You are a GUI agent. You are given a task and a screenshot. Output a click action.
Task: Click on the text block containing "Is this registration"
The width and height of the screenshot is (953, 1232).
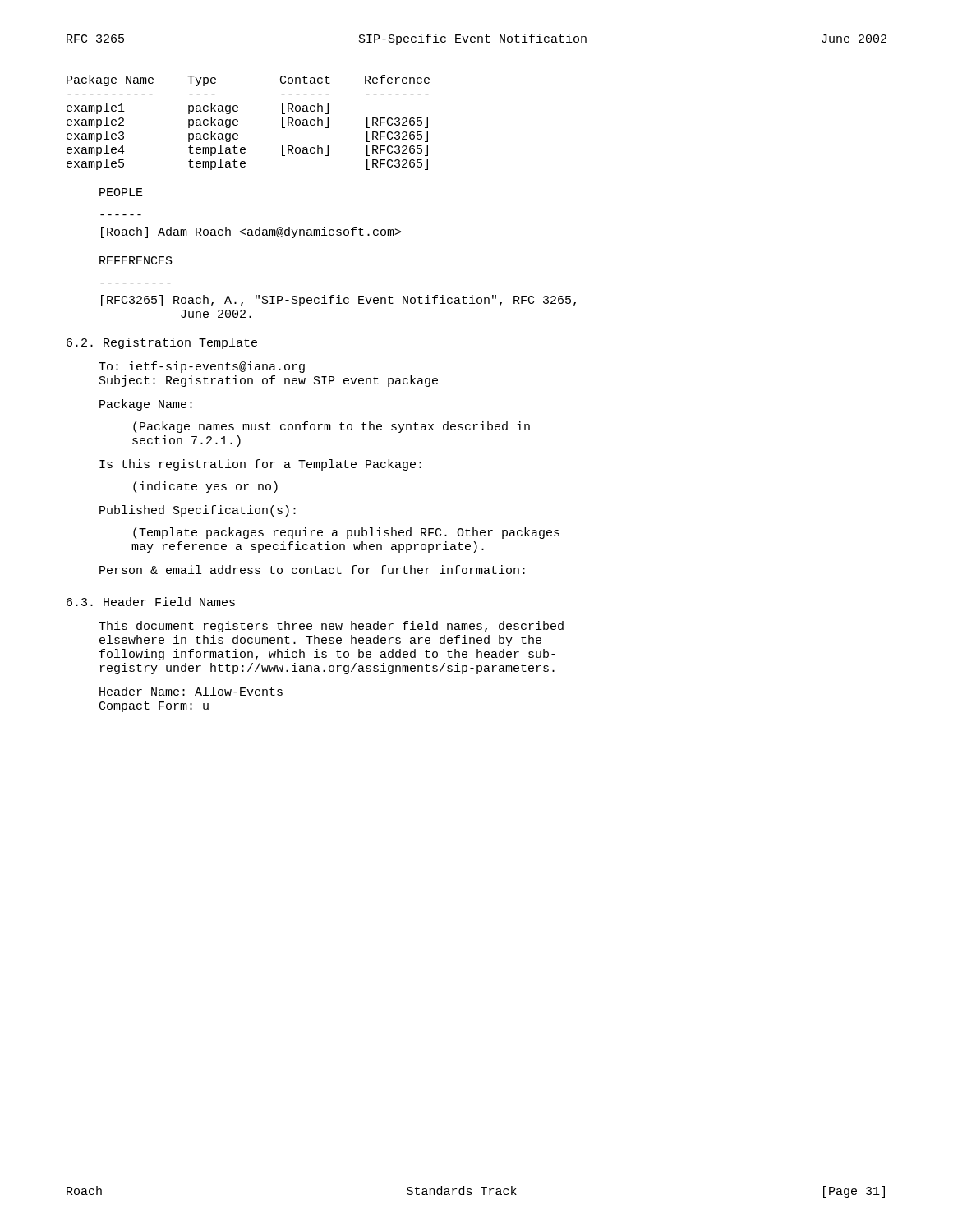pyautogui.click(x=261, y=465)
